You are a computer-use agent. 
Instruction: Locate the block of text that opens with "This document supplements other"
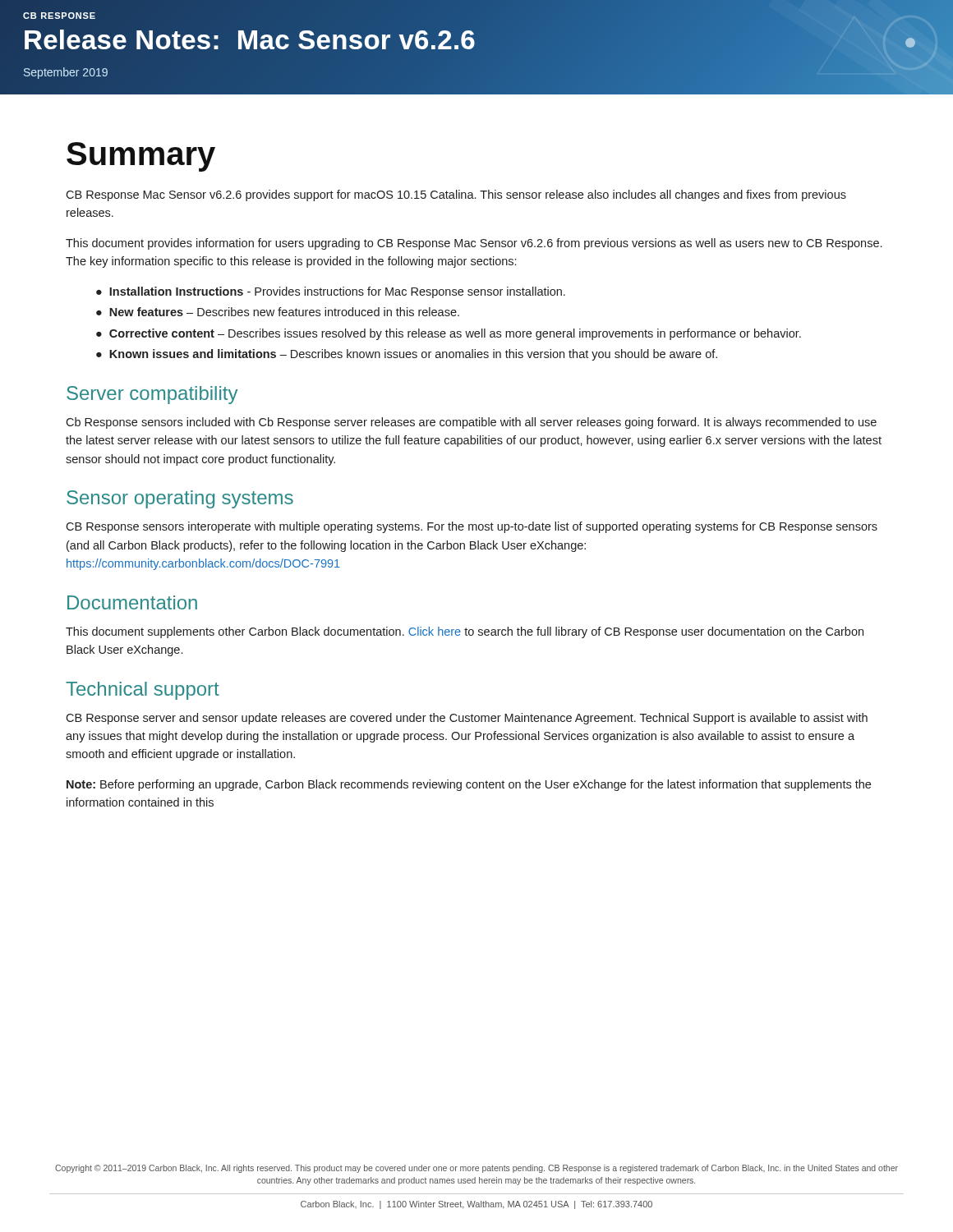coord(465,640)
